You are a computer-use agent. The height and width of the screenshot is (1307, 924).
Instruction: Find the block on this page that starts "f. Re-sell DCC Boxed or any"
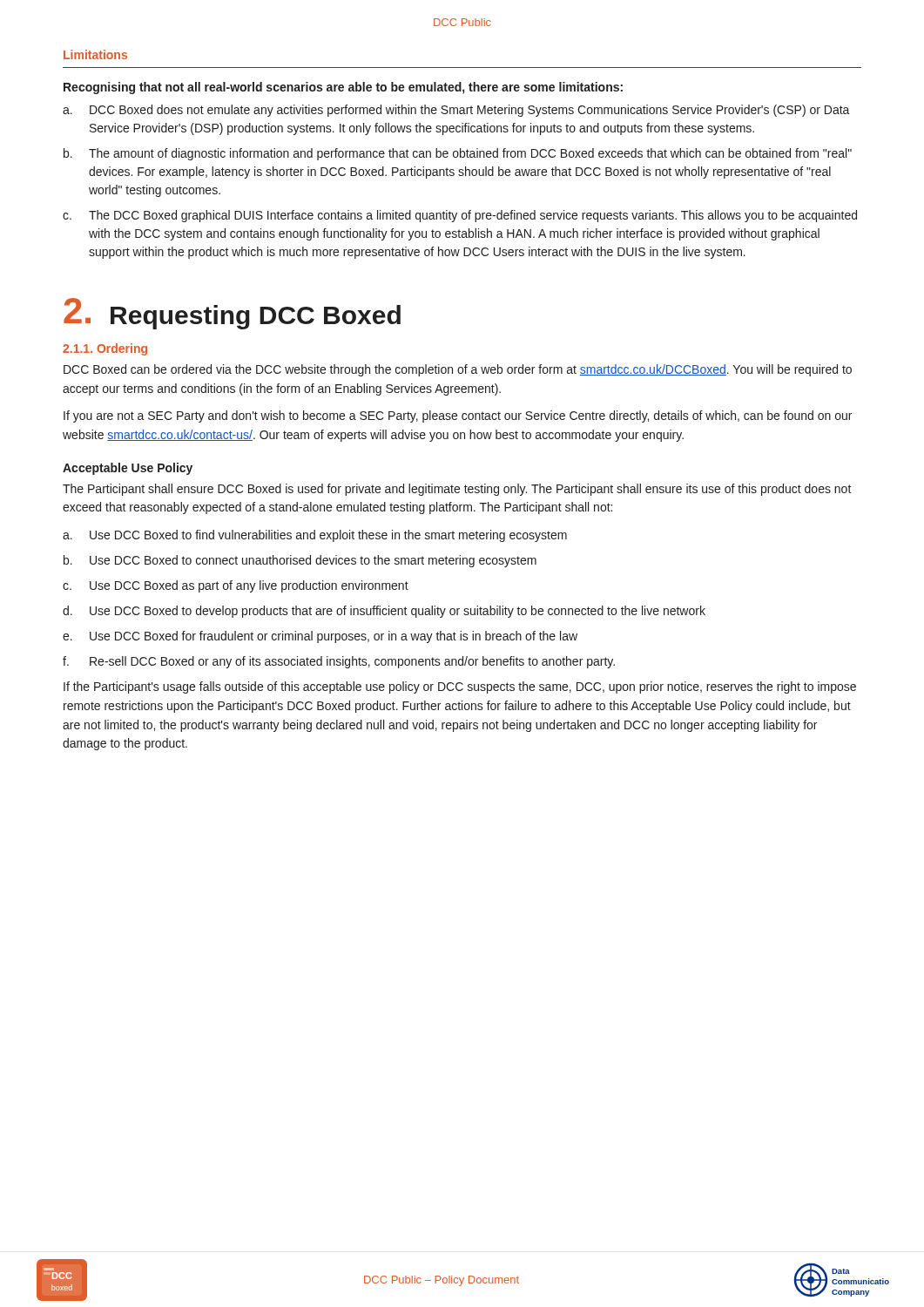click(x=462, y=662)
